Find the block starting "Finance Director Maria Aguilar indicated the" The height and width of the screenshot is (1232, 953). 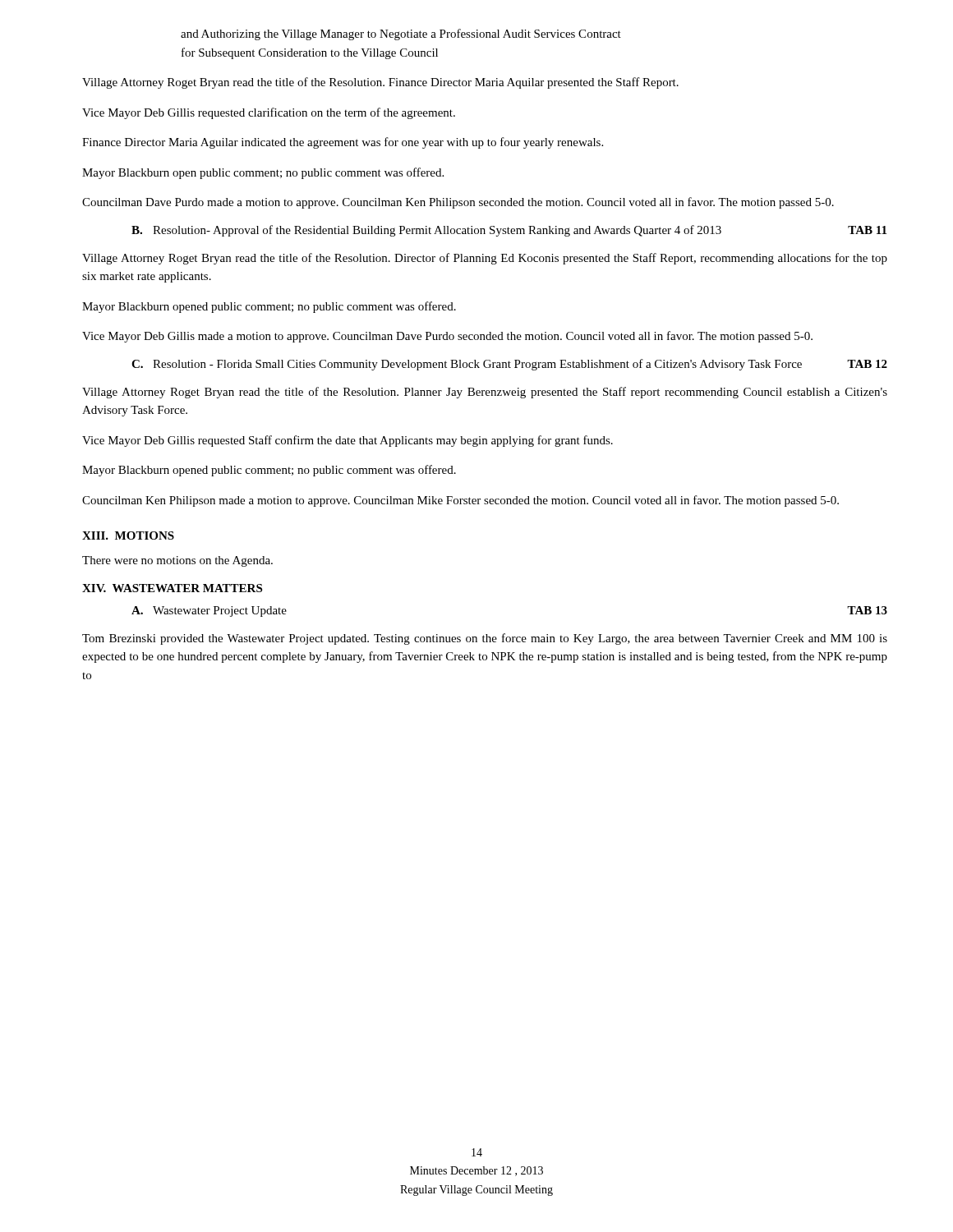343,142
